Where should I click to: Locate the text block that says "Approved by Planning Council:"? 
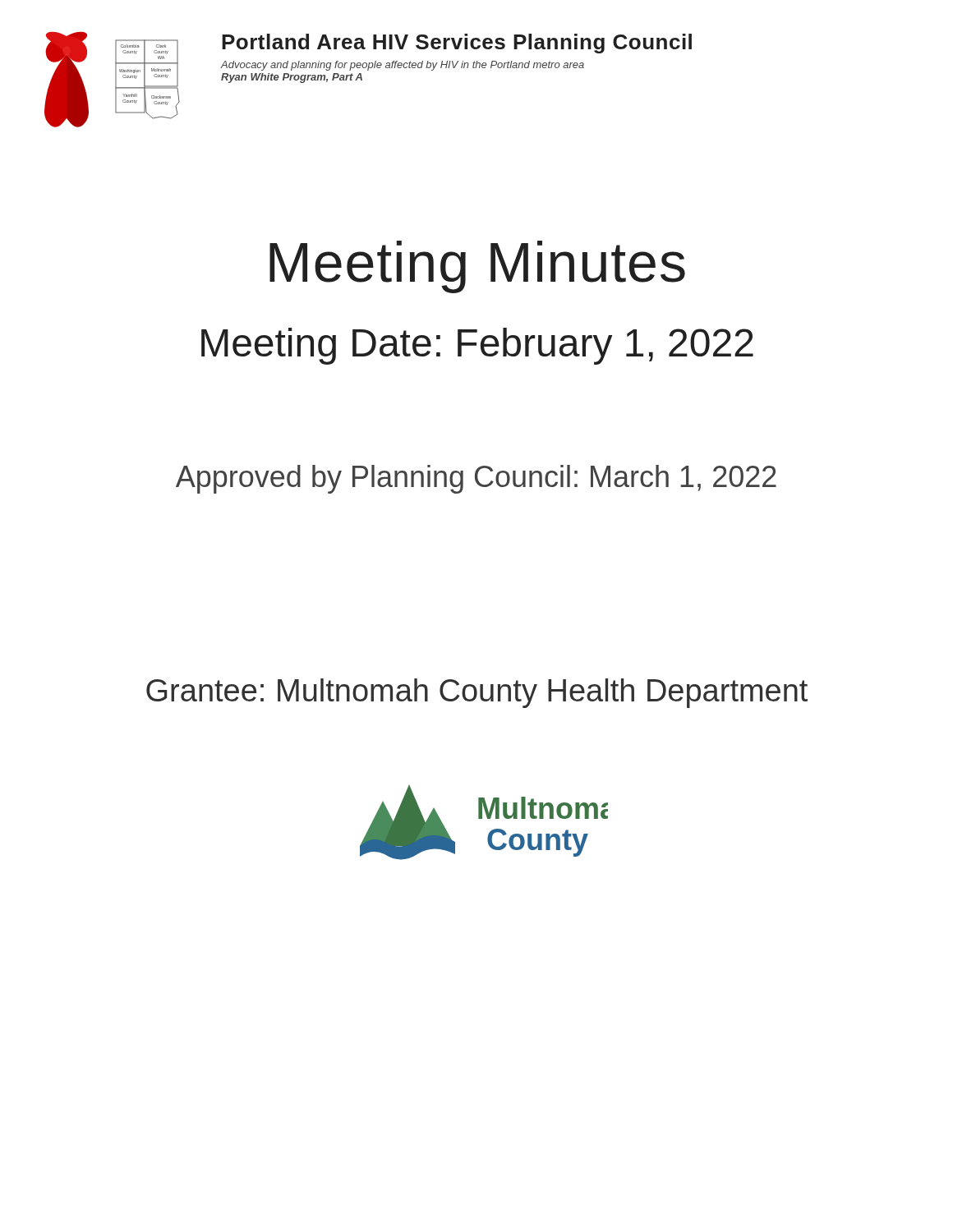(476, 477)
